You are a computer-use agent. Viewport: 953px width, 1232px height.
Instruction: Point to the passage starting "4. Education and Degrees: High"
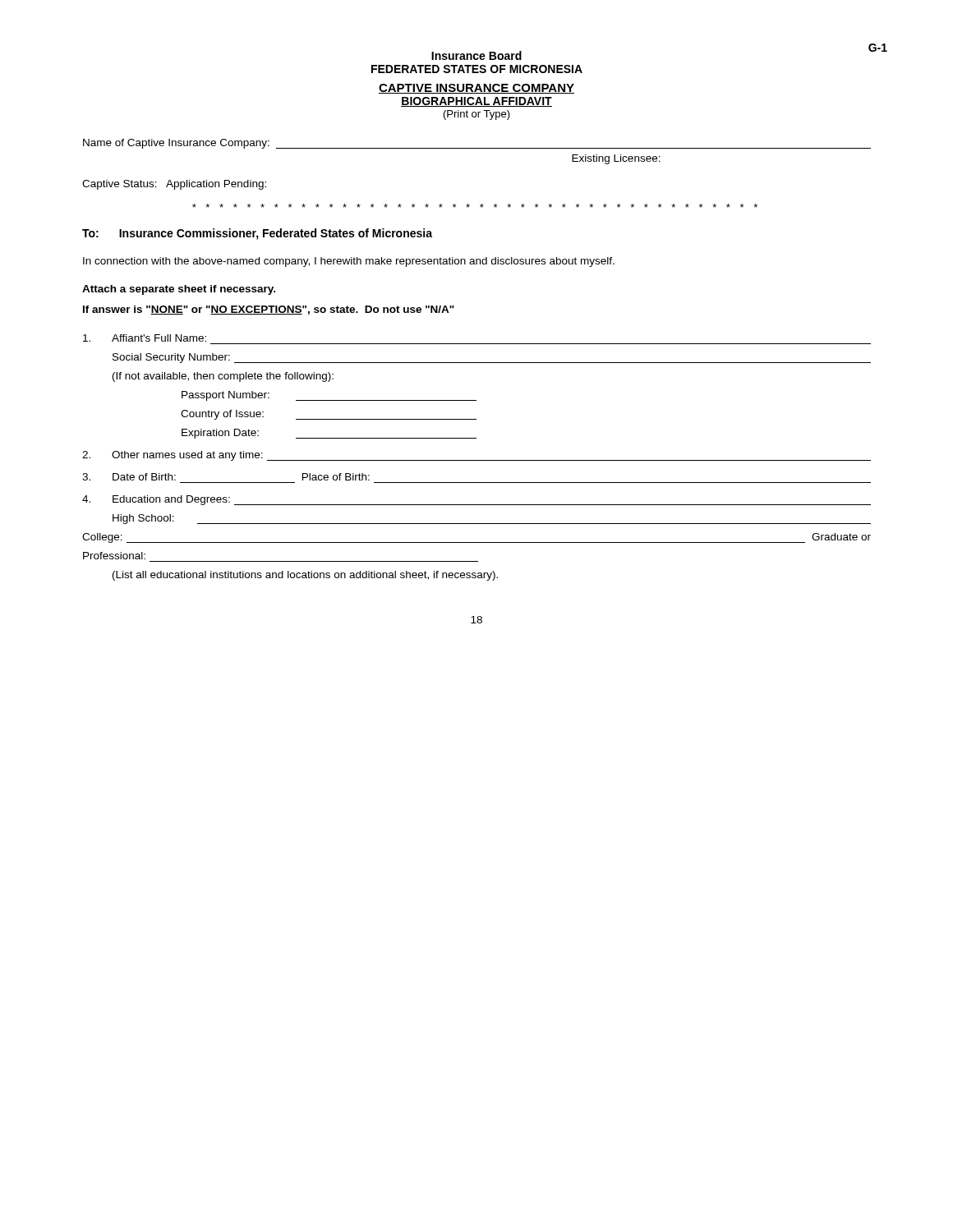(476, 537)
